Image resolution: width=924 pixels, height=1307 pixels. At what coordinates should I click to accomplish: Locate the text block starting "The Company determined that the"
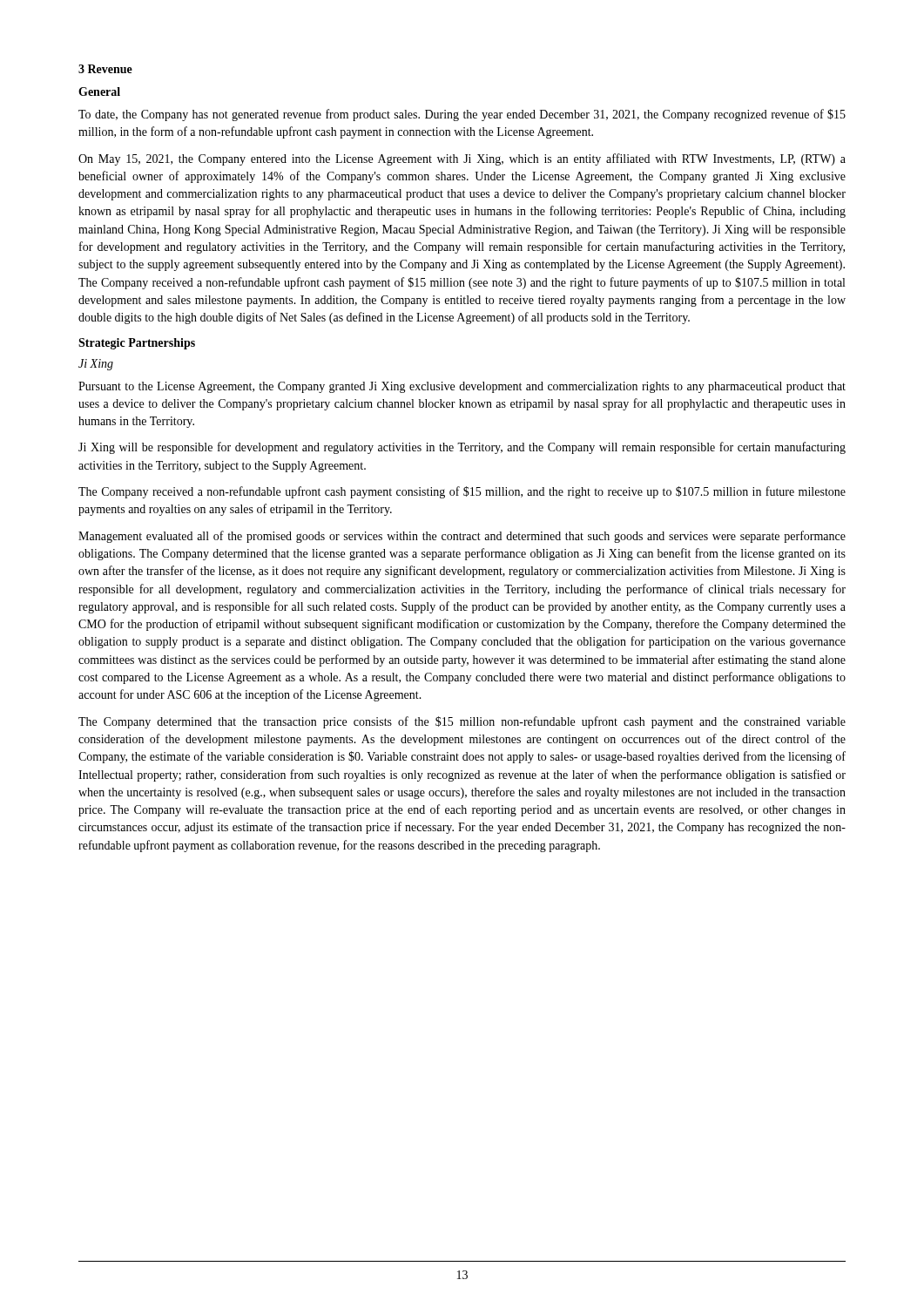[x=462, y=784]
